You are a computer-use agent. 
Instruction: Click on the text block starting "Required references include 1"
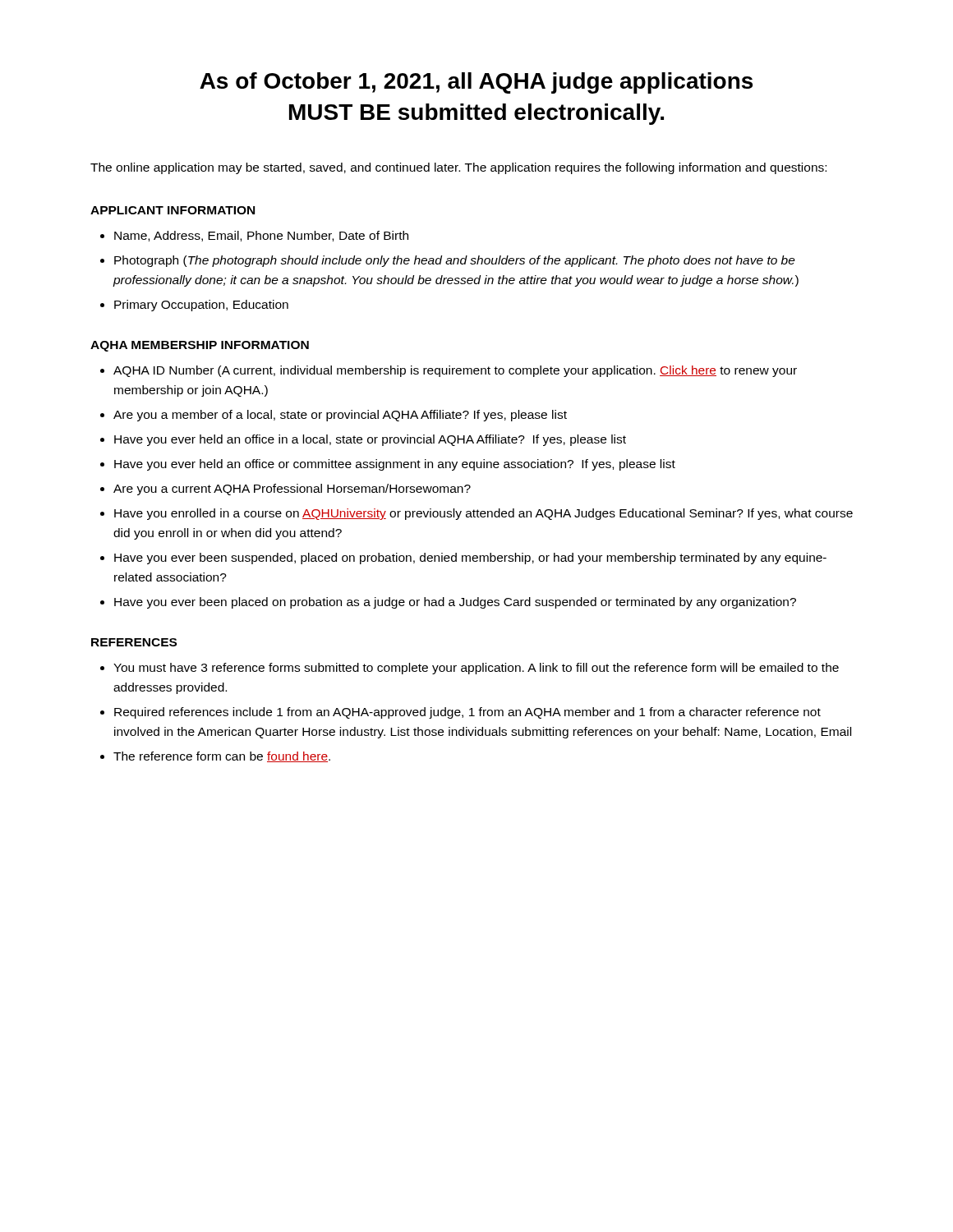click(x=483, y=722)
